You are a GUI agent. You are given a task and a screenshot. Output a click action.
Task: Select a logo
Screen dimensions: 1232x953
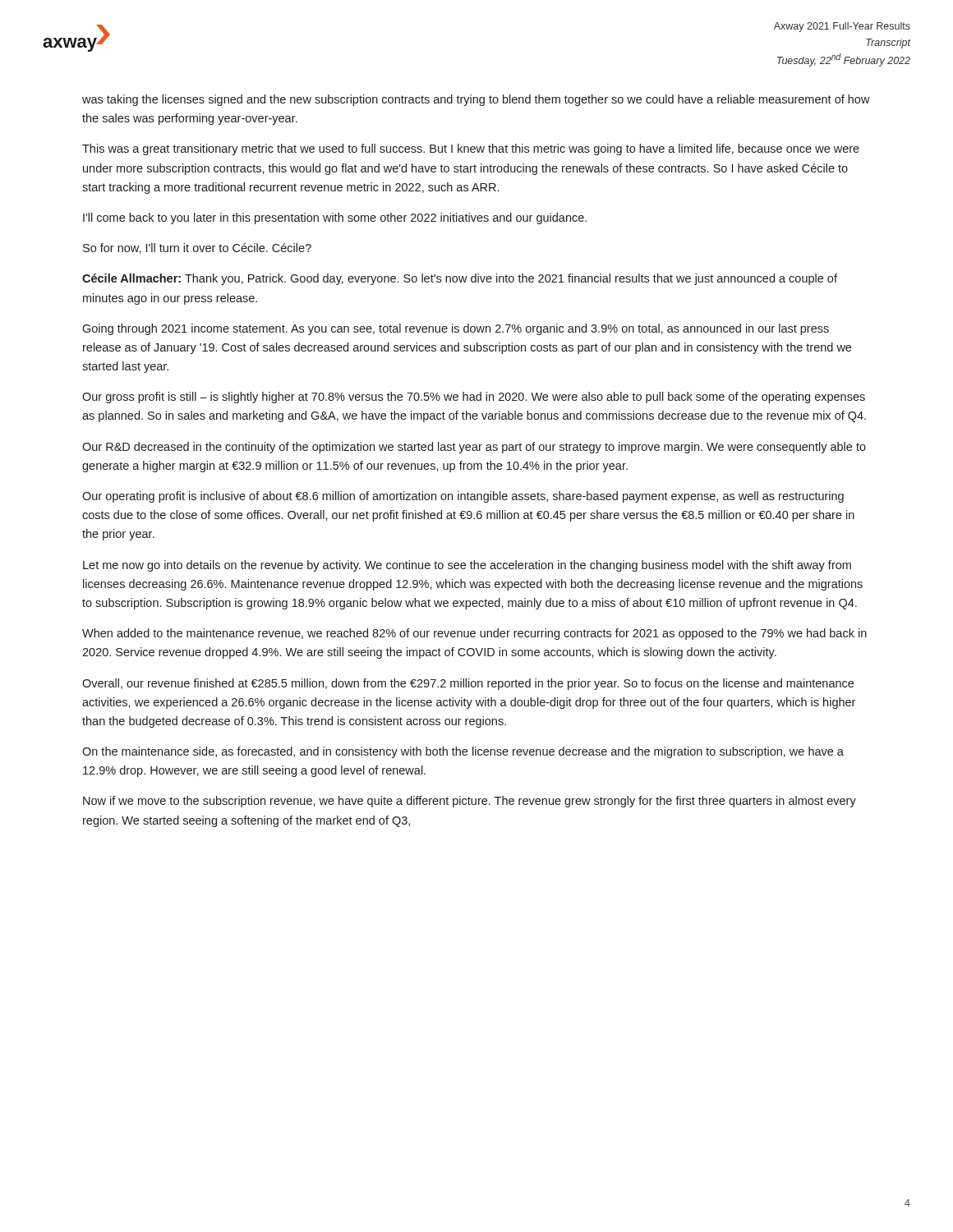[80, 42]
